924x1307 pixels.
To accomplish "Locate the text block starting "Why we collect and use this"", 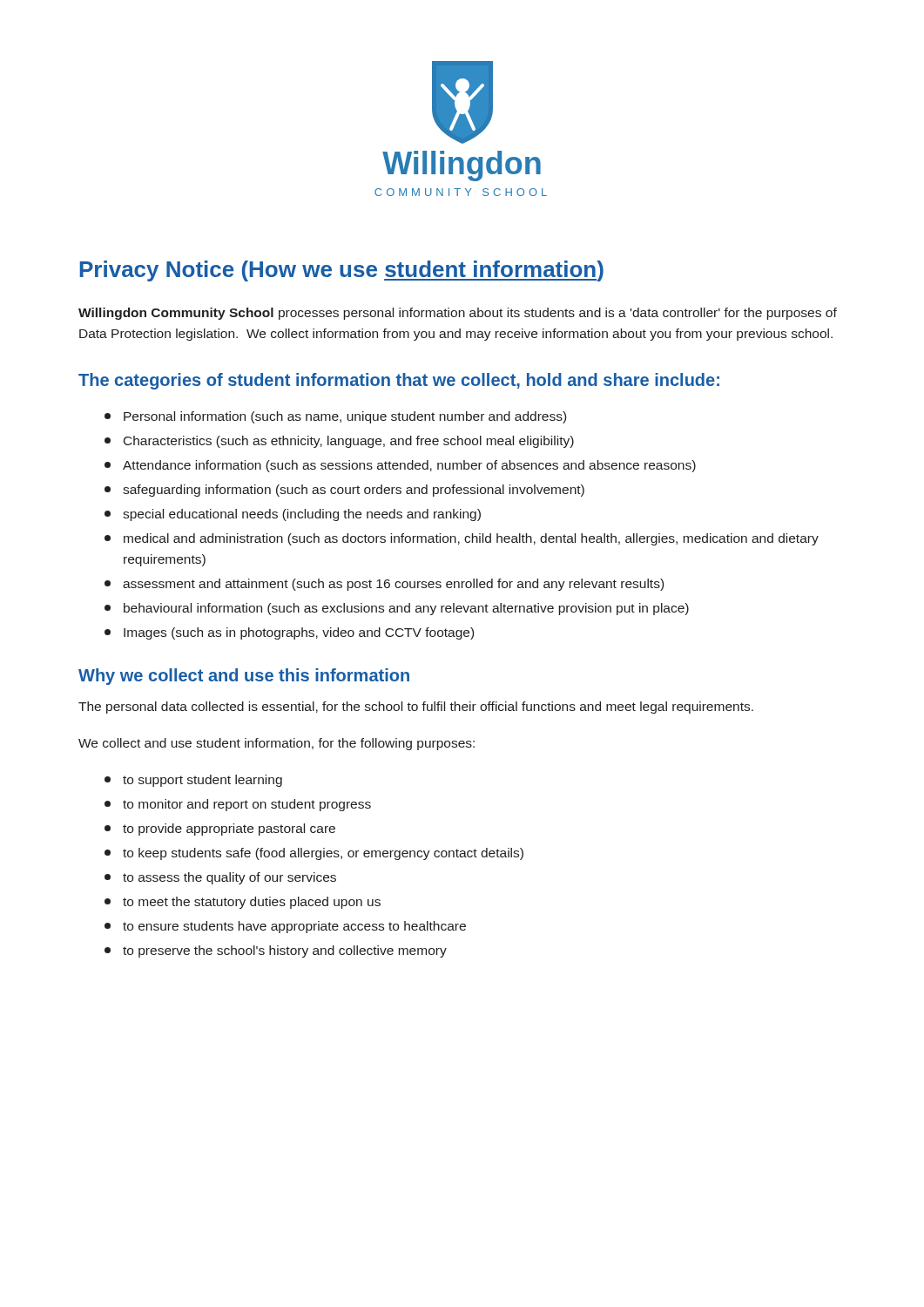I will click(x=244, y=675).
